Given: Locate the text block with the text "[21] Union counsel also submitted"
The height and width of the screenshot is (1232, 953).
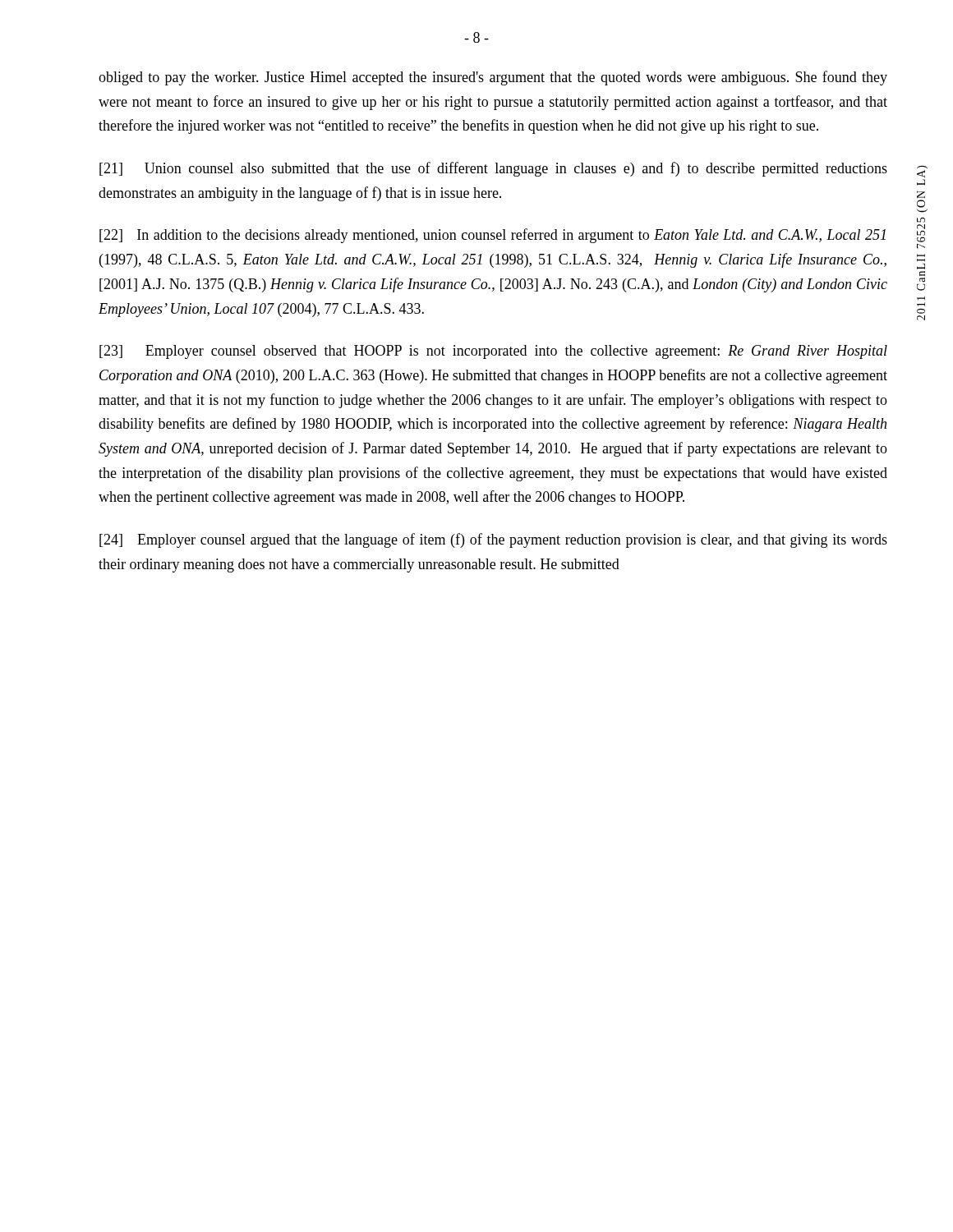Looking at the screenshot, I should point(493,181).
